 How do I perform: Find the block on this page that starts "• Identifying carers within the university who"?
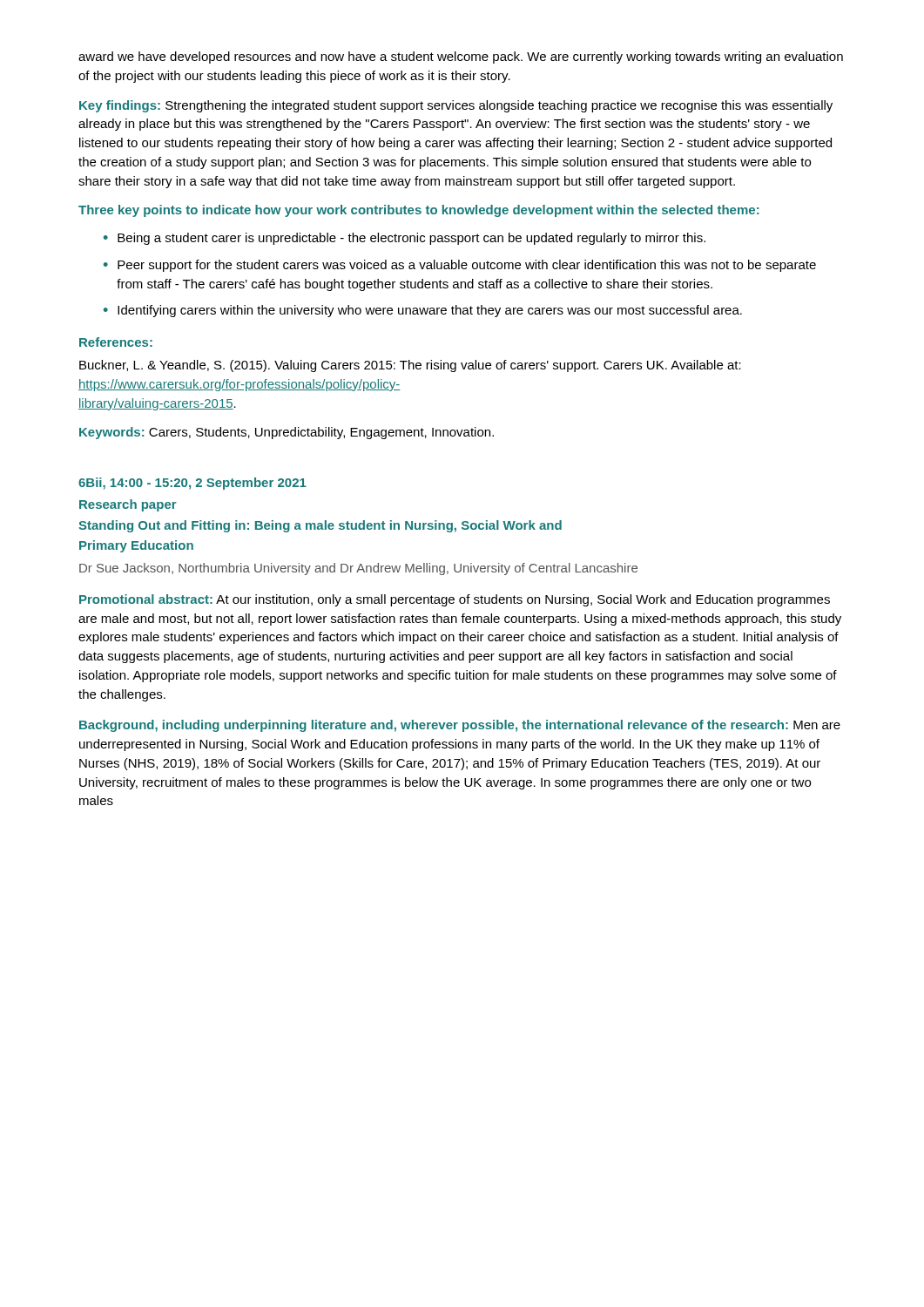(x=423, y=311)
